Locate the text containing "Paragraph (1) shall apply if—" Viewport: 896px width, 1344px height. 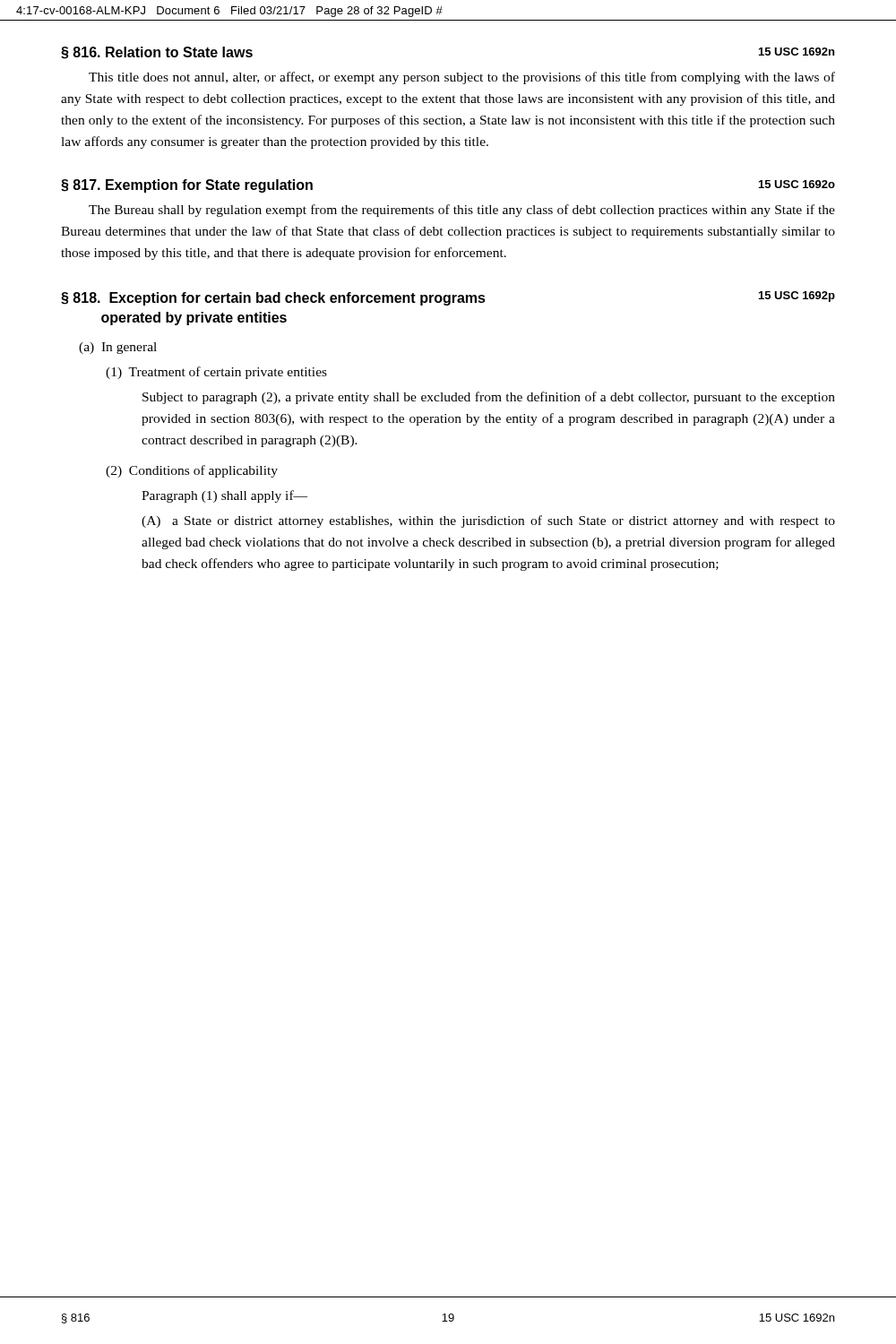coord(224,495)
